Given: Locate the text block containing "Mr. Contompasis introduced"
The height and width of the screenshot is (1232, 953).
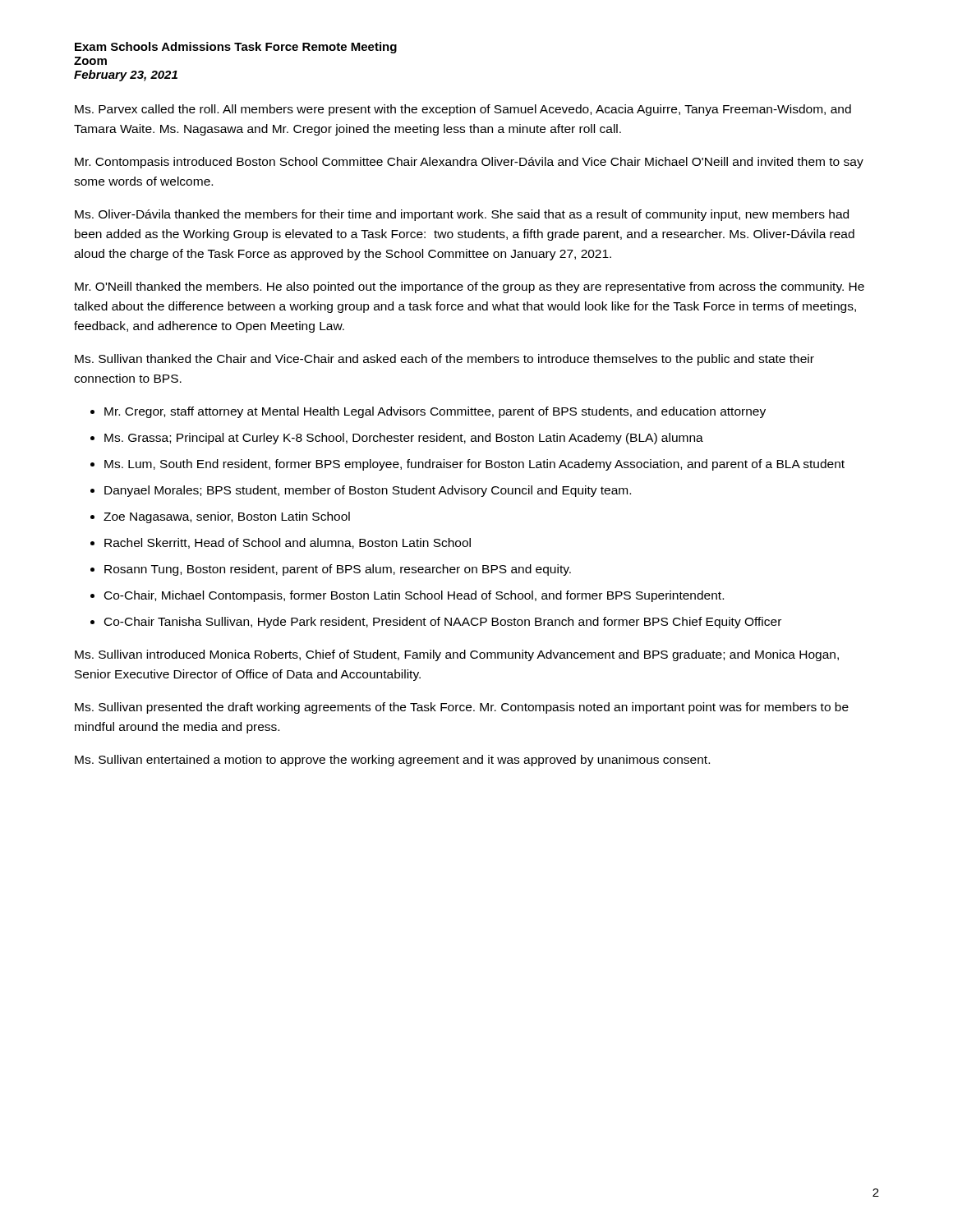Looking at the screenshot, I should tap(476, 172).
